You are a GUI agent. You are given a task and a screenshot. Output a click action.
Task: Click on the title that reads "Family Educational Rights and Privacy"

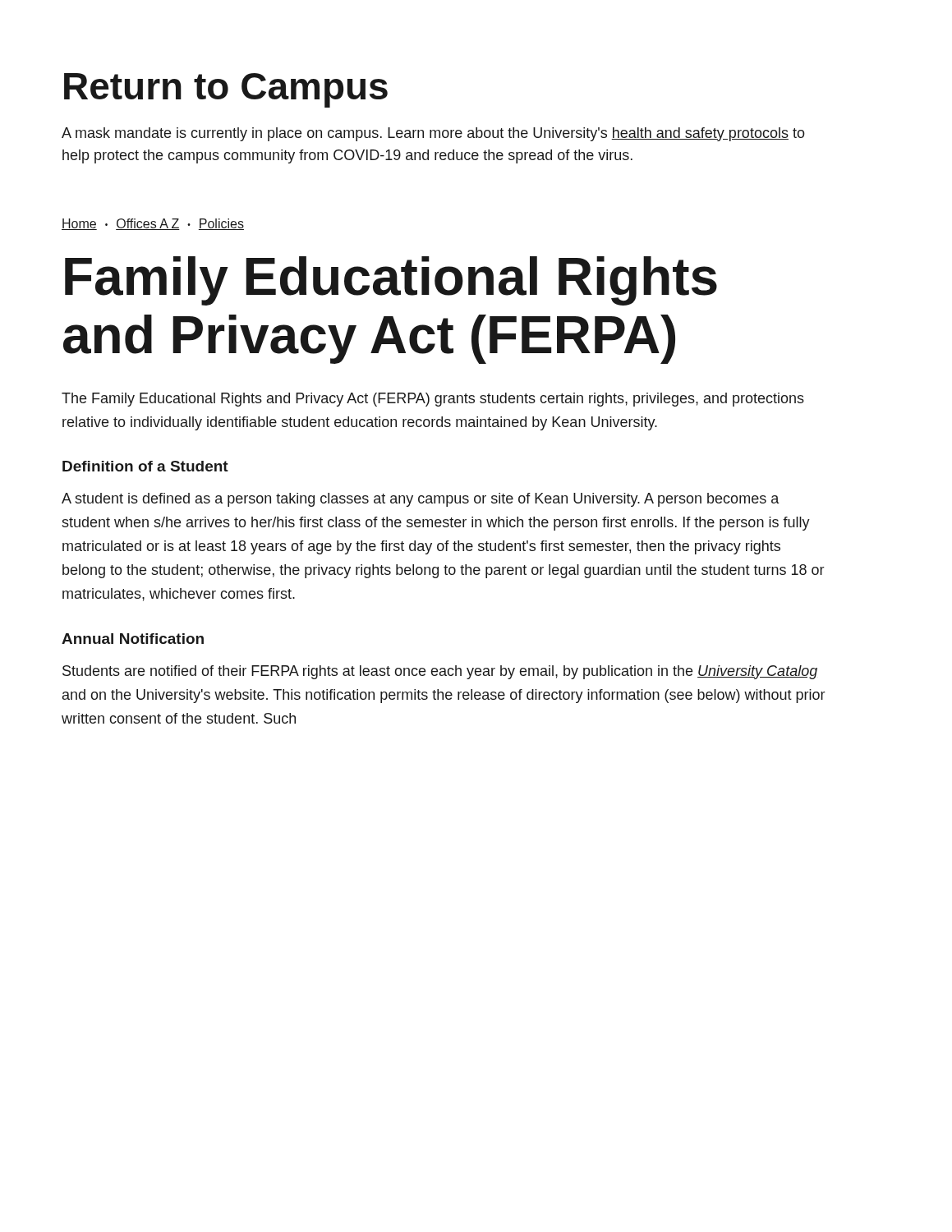pyautogui.click(x=444, y=306)
